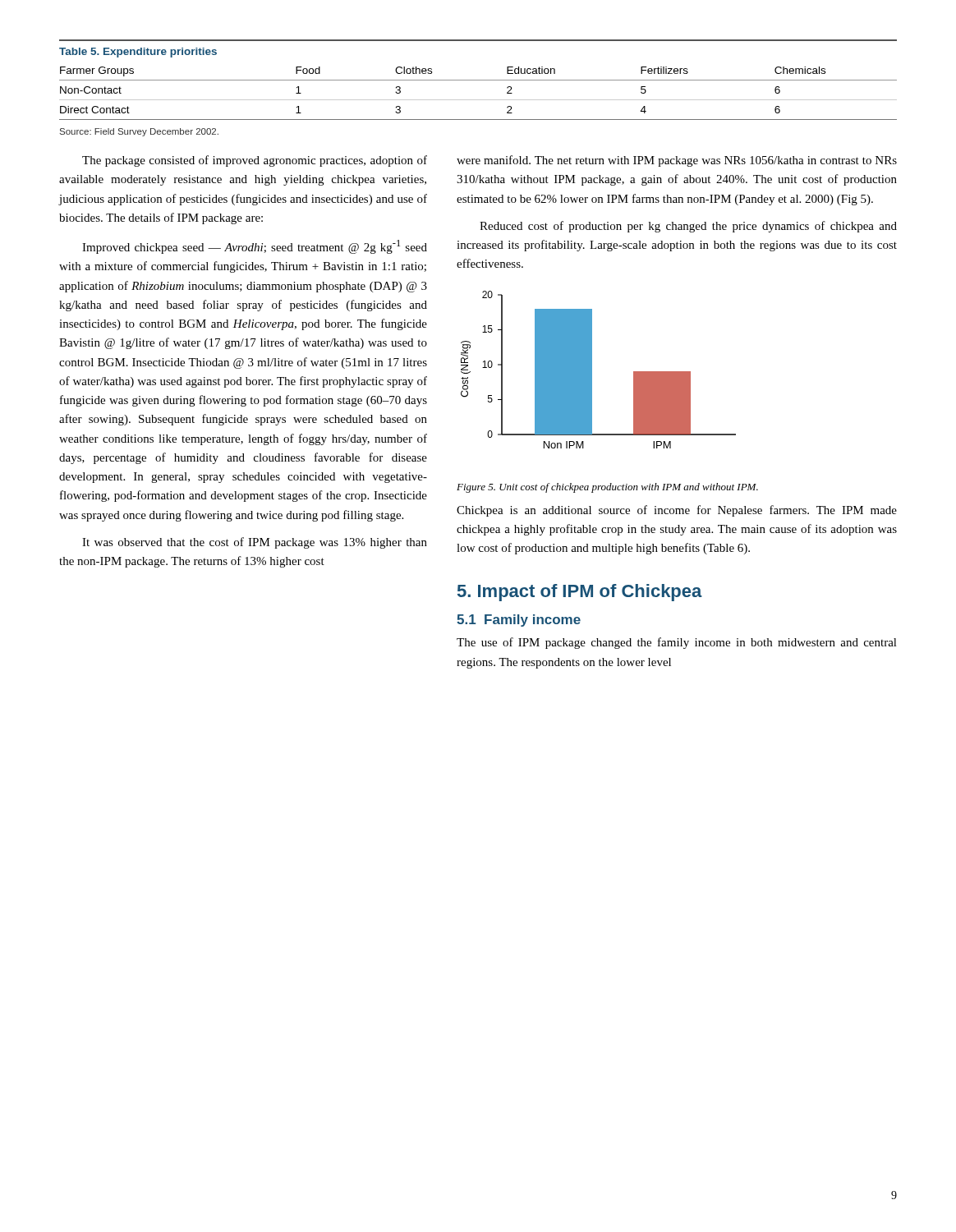The width and height of the screenshot is (956, 1232).
Task: Locate the block starting "Reduced cost of production per kg changed"
Action: coord(677,245)
